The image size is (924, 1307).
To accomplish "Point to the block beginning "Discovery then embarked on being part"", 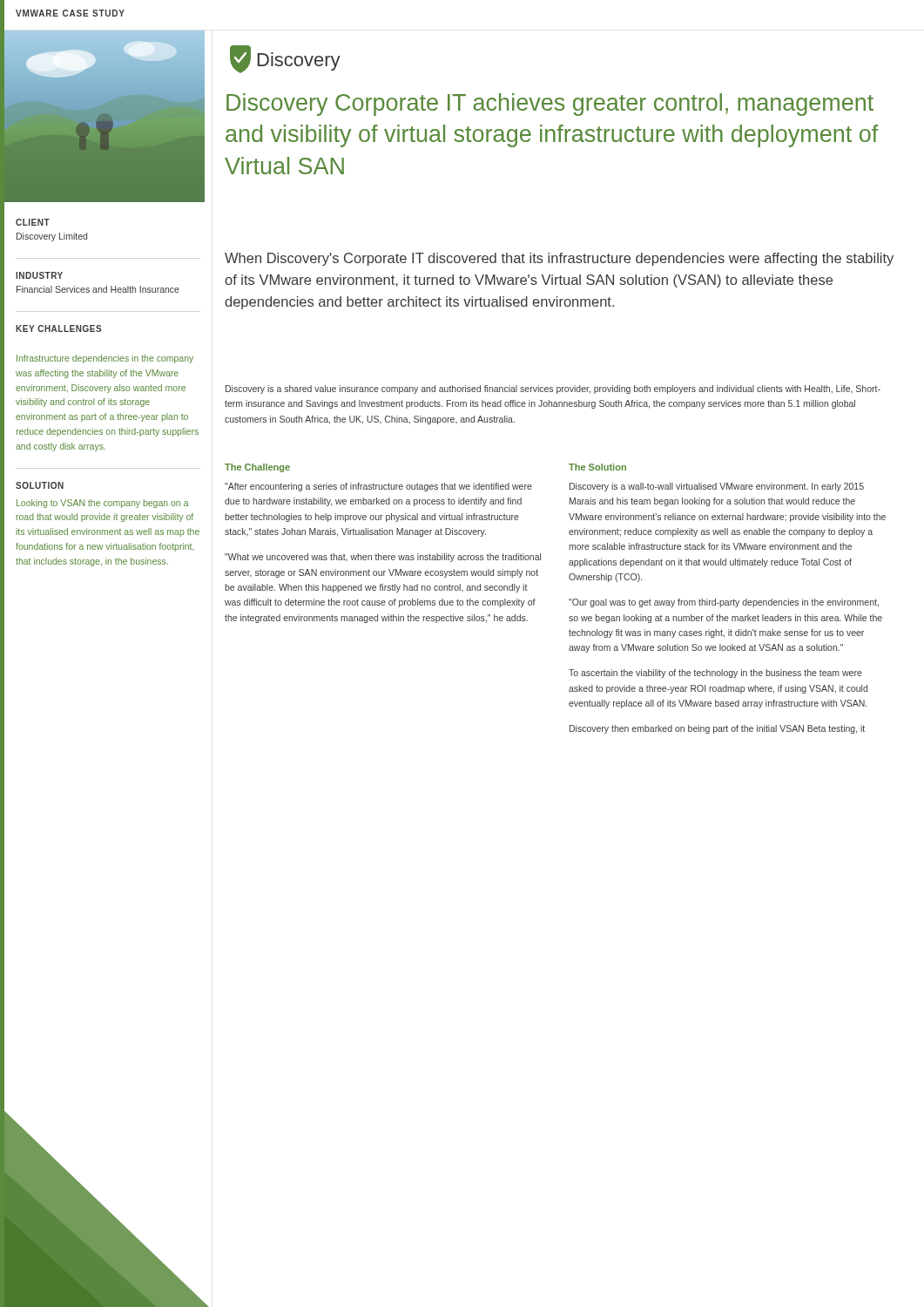I will click(728, 729).
